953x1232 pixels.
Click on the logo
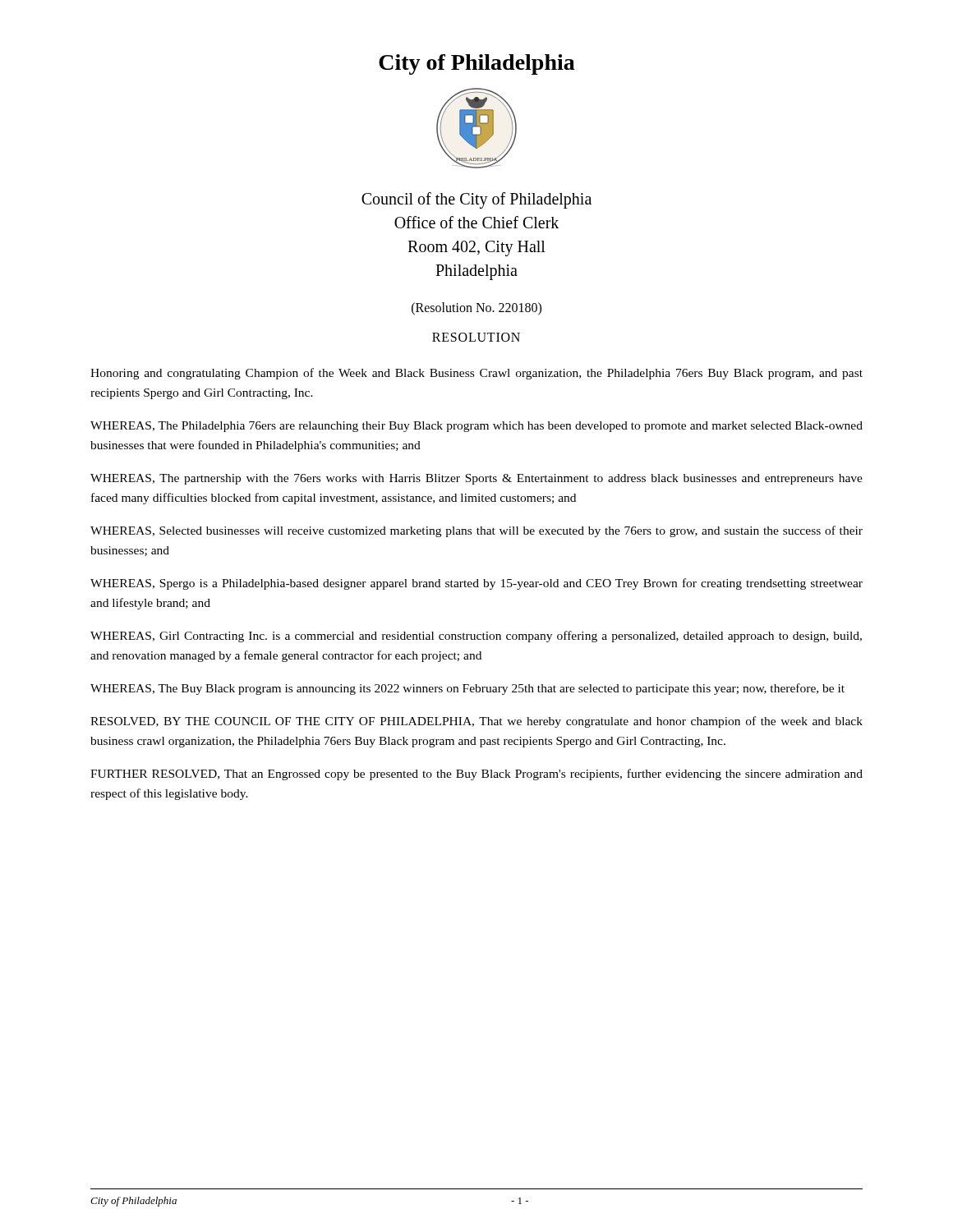pos(476,130)
